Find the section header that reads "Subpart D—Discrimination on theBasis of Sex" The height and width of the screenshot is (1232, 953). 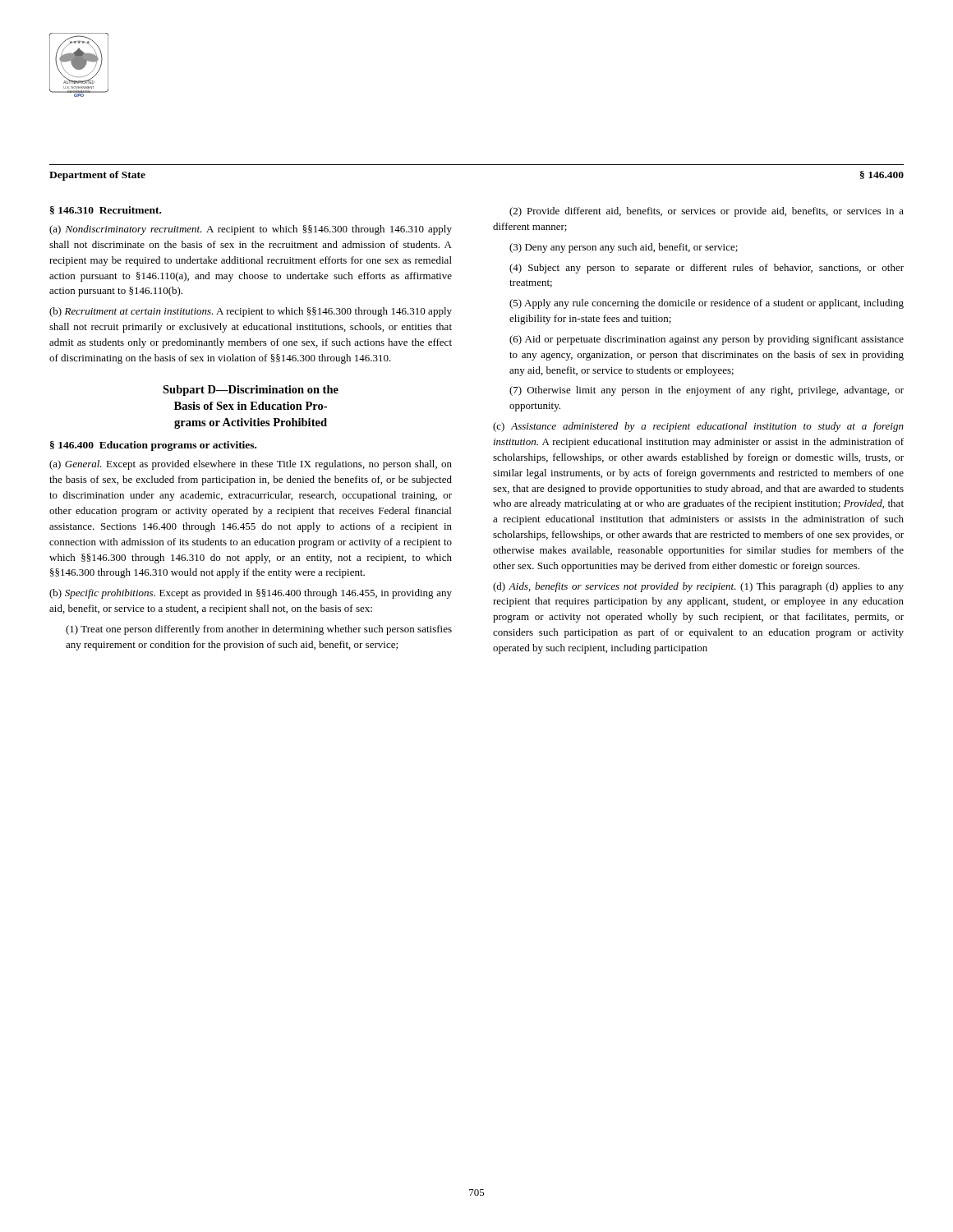[251, 406]
